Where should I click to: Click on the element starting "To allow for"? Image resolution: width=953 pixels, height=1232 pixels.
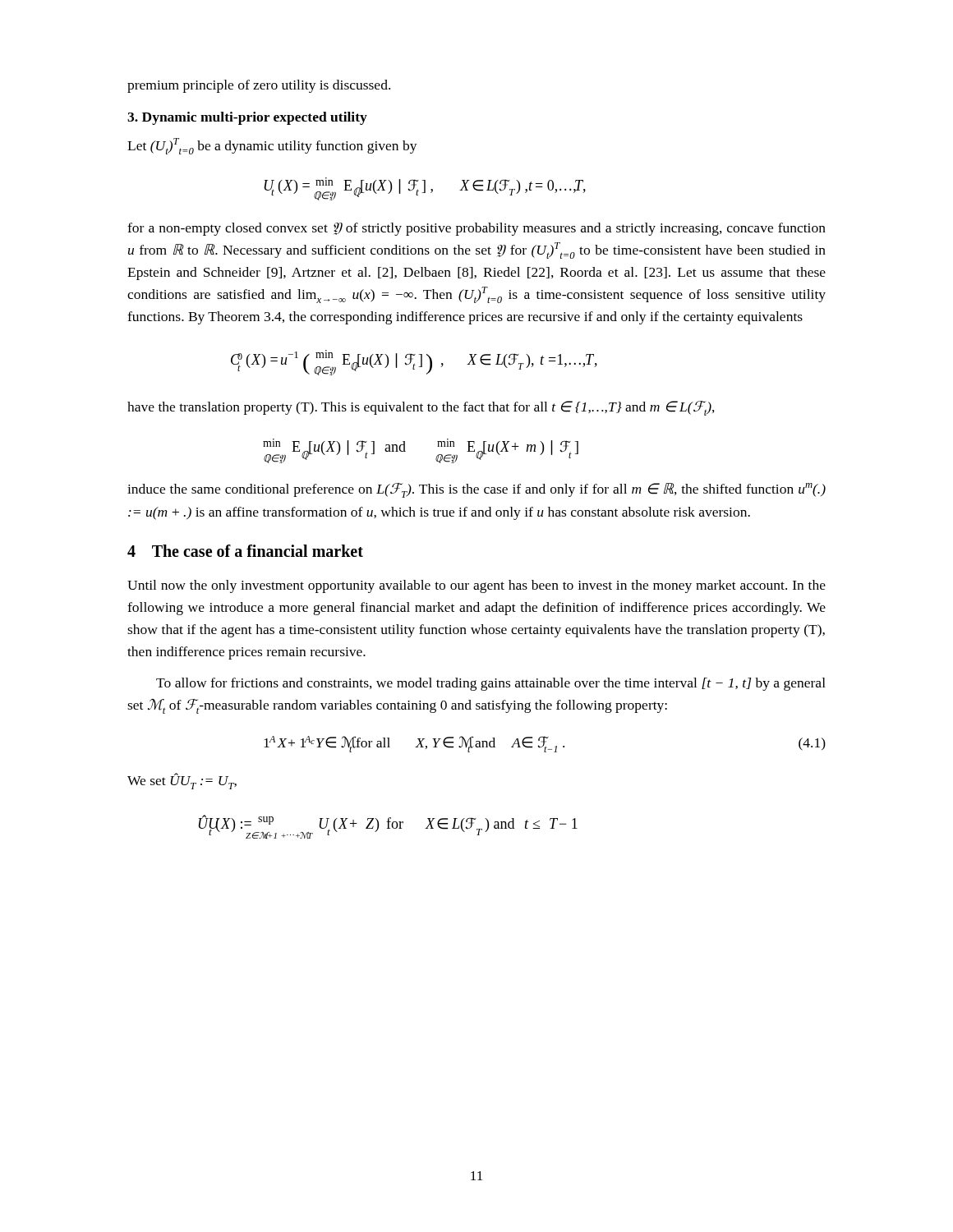coord(476,694)
